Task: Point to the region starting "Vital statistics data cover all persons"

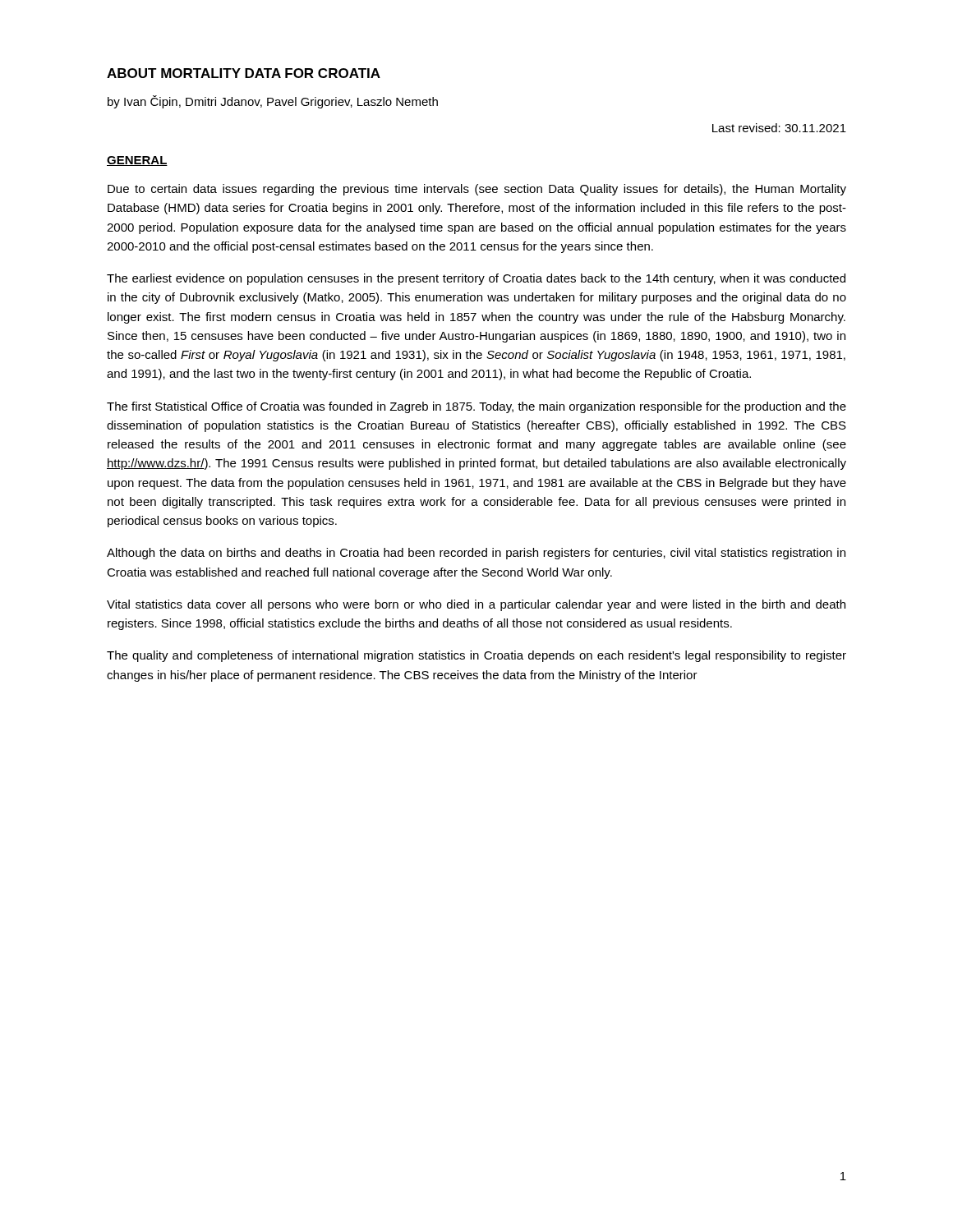Action: pyautogui.click(x=476, y=614)
